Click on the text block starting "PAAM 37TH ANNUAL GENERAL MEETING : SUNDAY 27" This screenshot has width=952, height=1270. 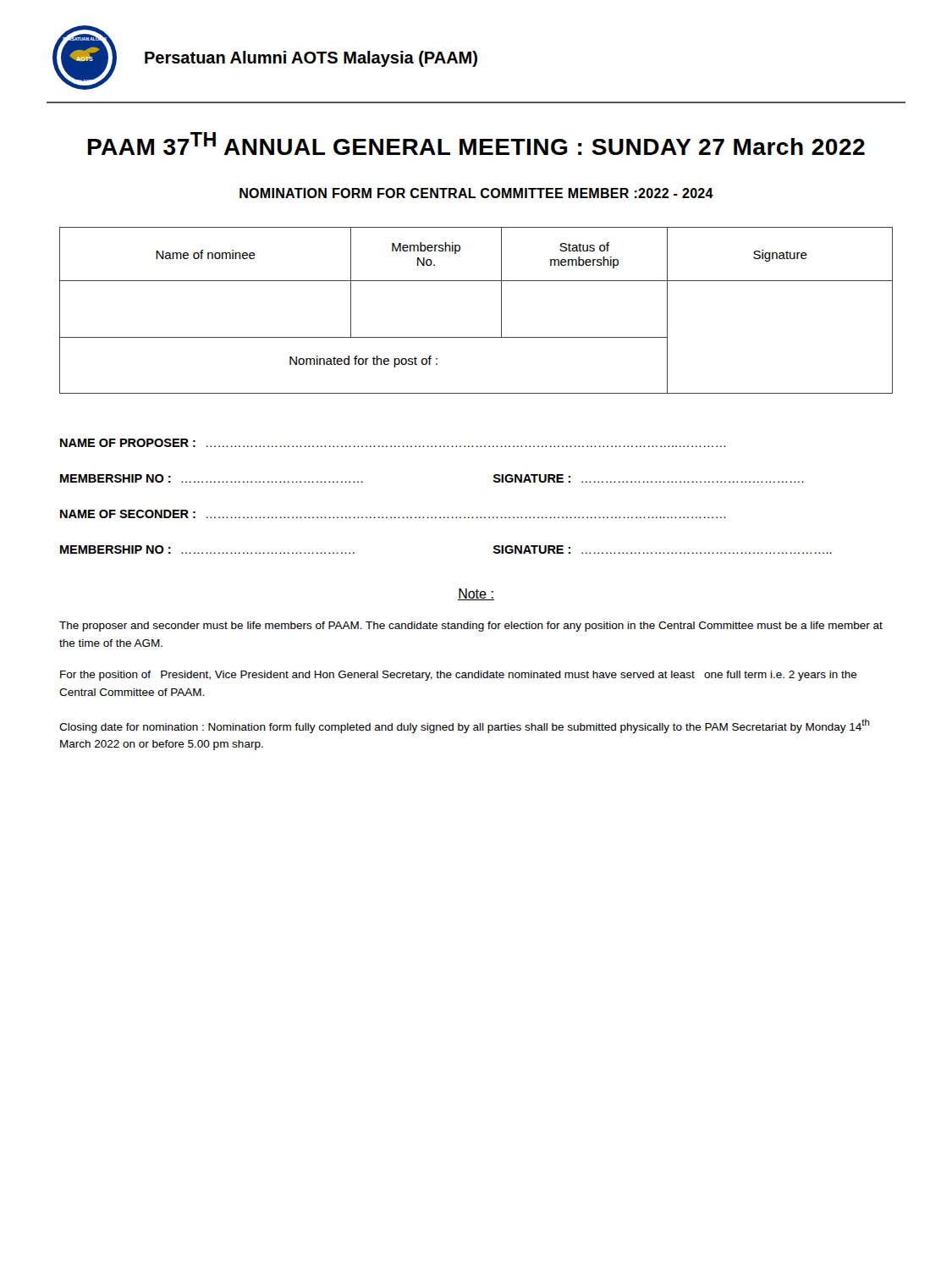(476, 145)
